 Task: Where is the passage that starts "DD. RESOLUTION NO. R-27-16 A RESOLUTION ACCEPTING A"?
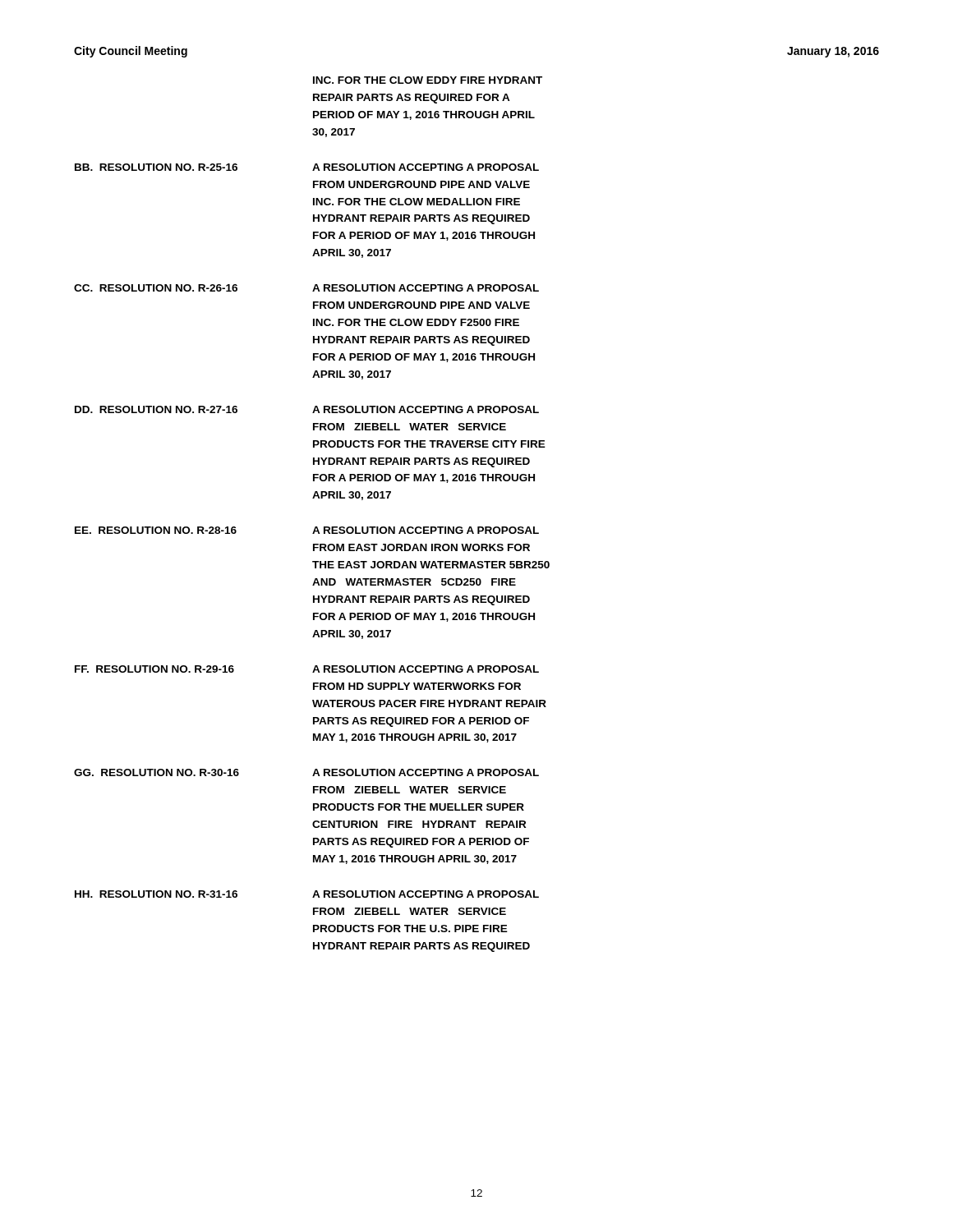[476, 453]
